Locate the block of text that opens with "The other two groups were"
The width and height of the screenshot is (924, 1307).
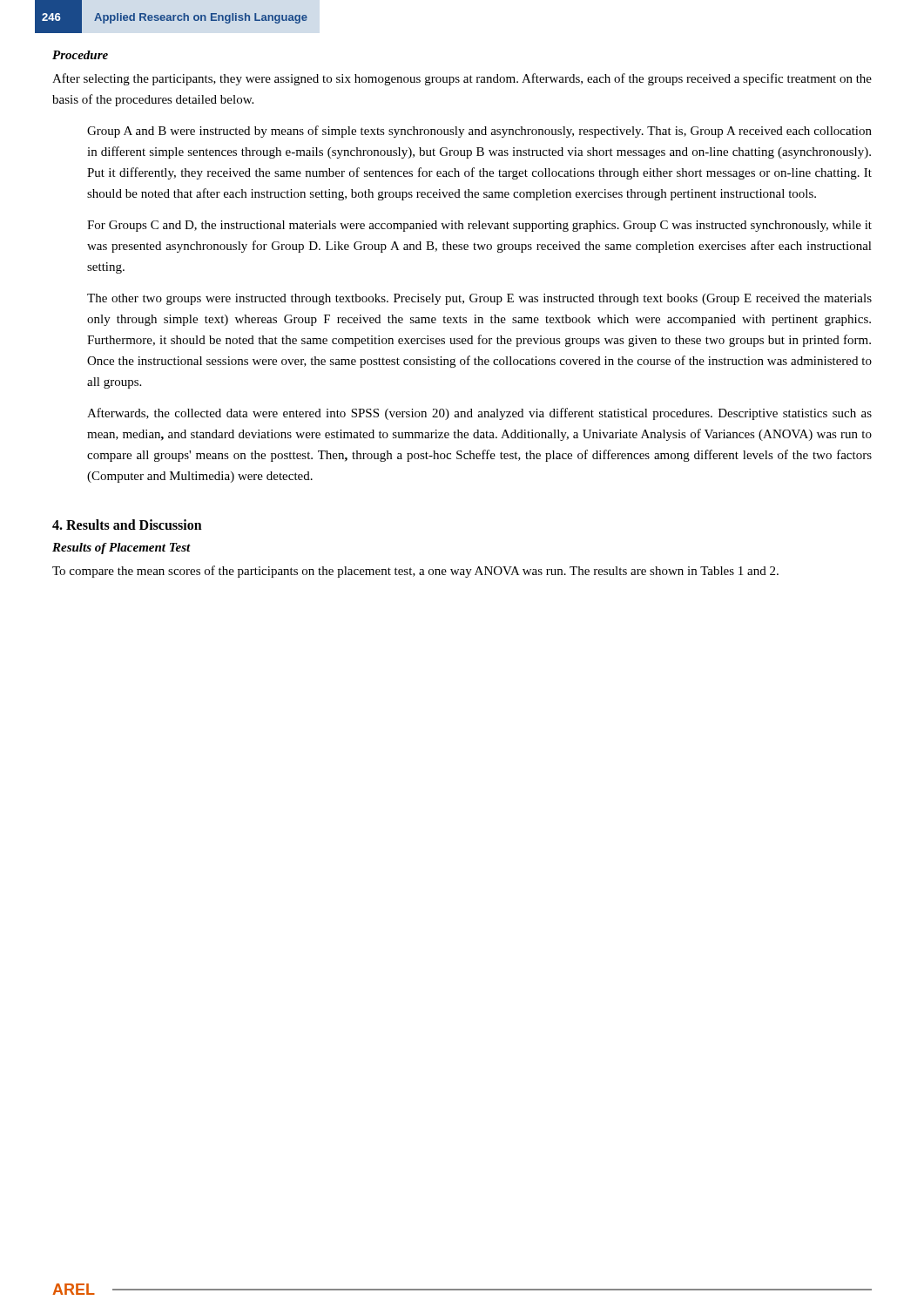(x=479, y=340)
